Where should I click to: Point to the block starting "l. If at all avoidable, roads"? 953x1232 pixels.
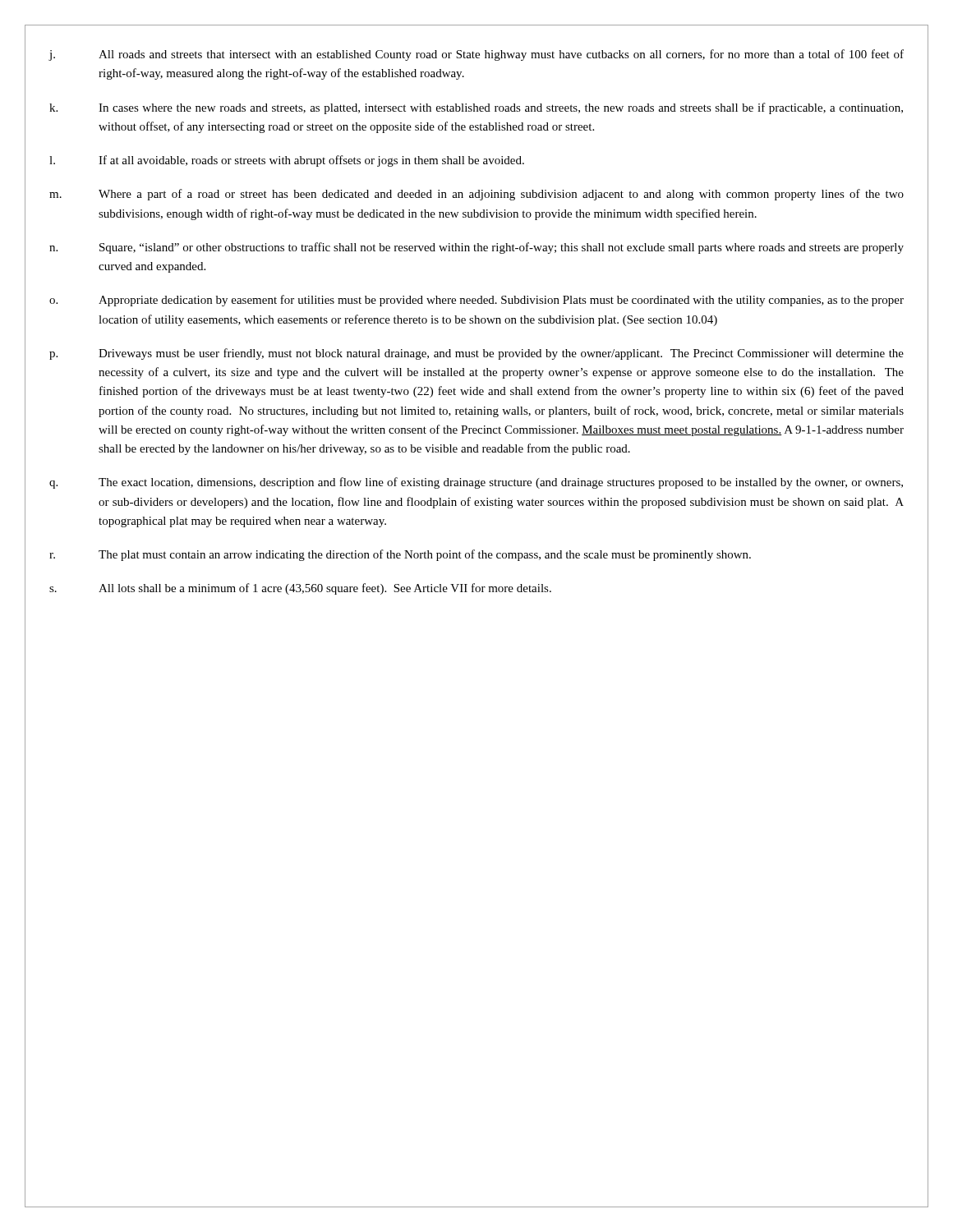[476, 161]
